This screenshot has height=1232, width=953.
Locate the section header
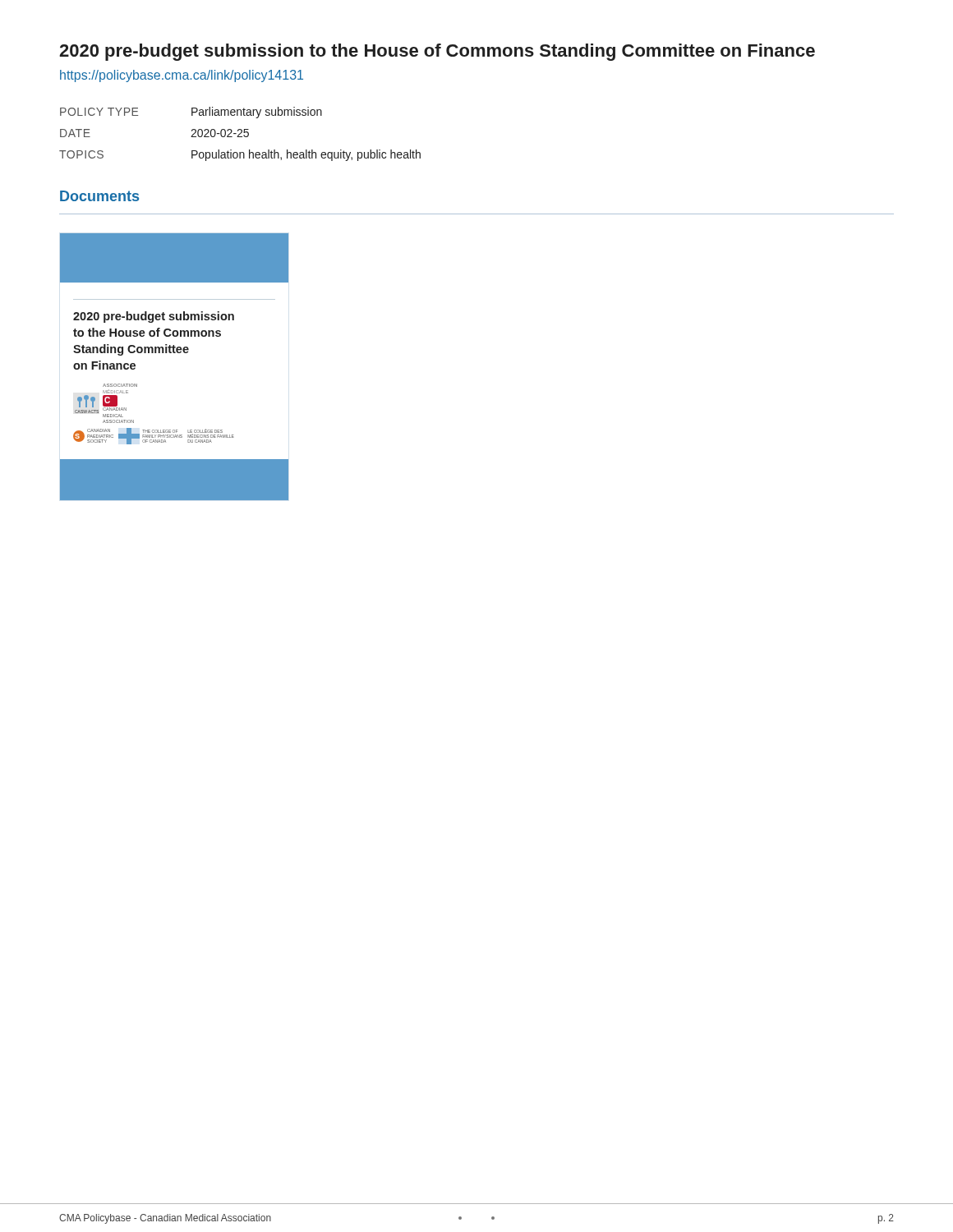coord(99,196)
